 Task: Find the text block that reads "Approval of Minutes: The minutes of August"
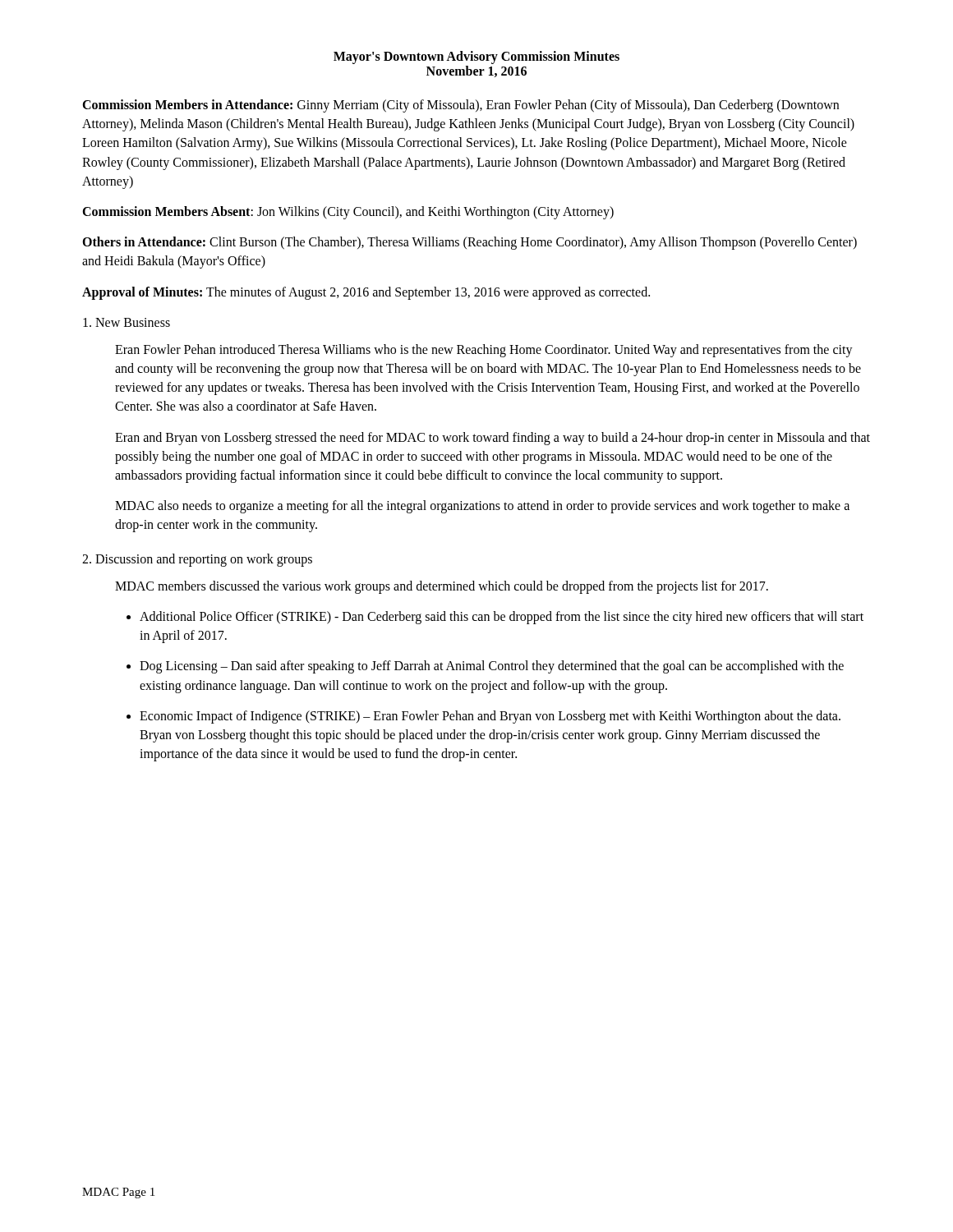click(x=366, y=292)
